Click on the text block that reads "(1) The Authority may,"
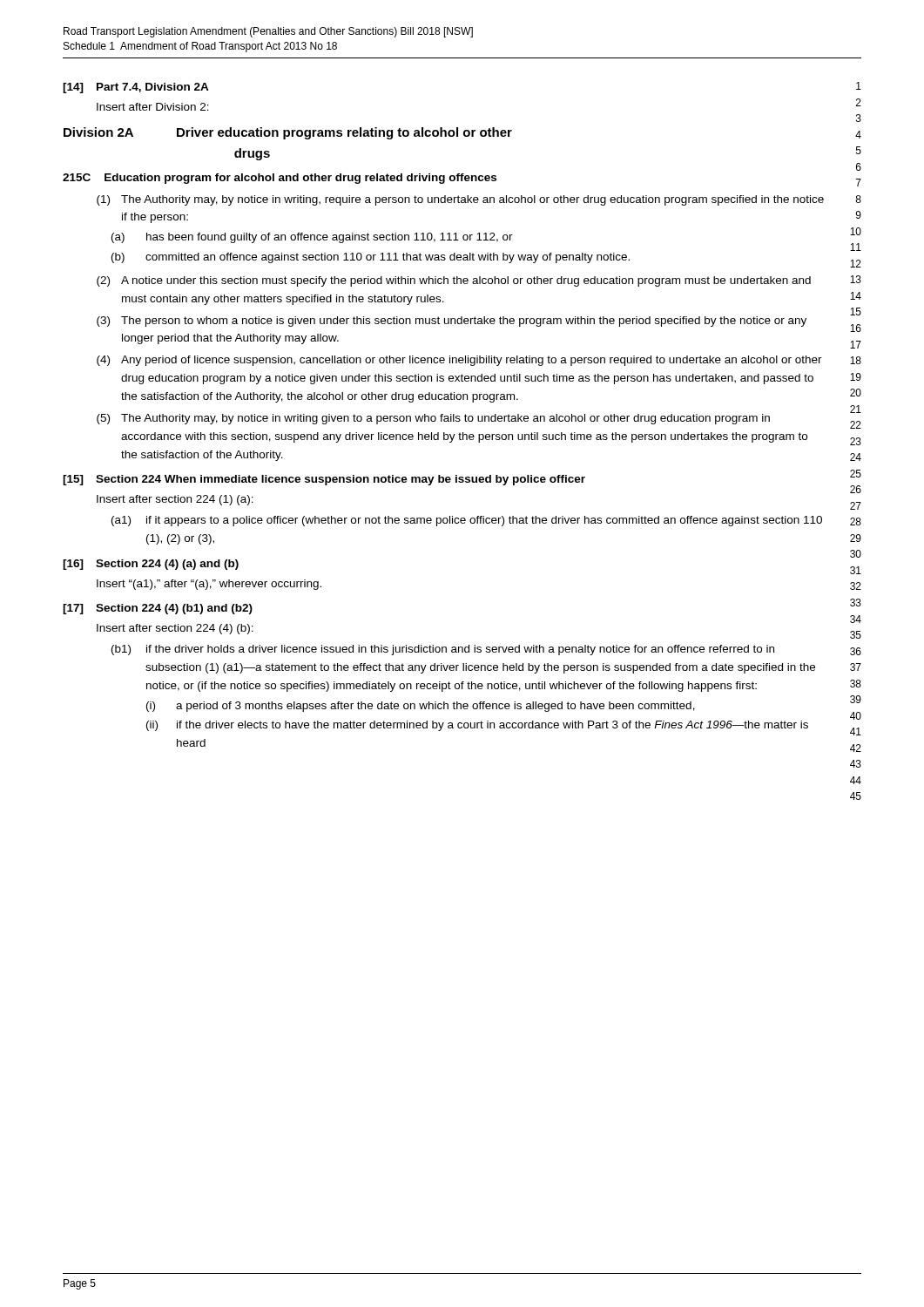 [445, 209]
